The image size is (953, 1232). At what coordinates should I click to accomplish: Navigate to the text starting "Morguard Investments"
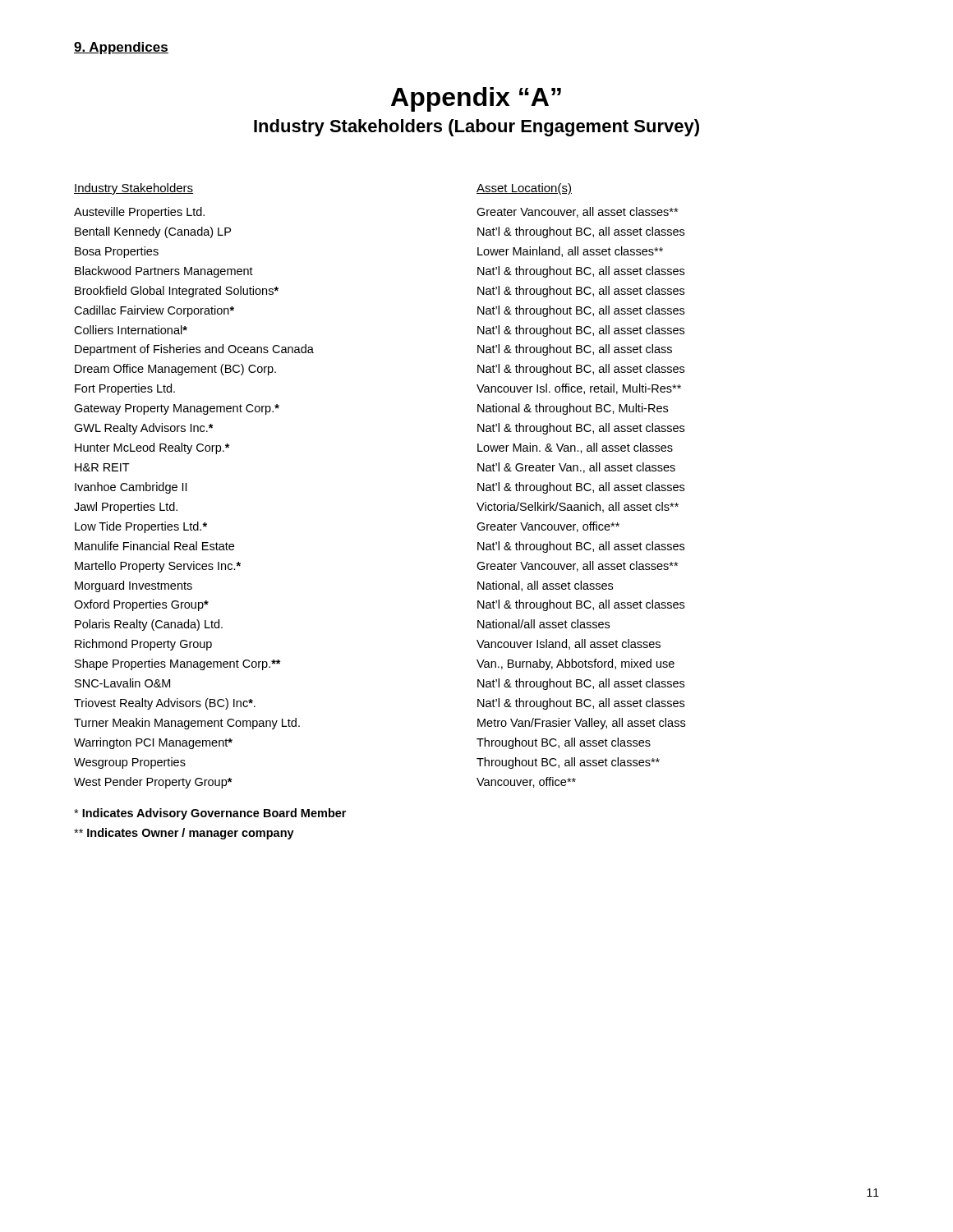point(133,585)
